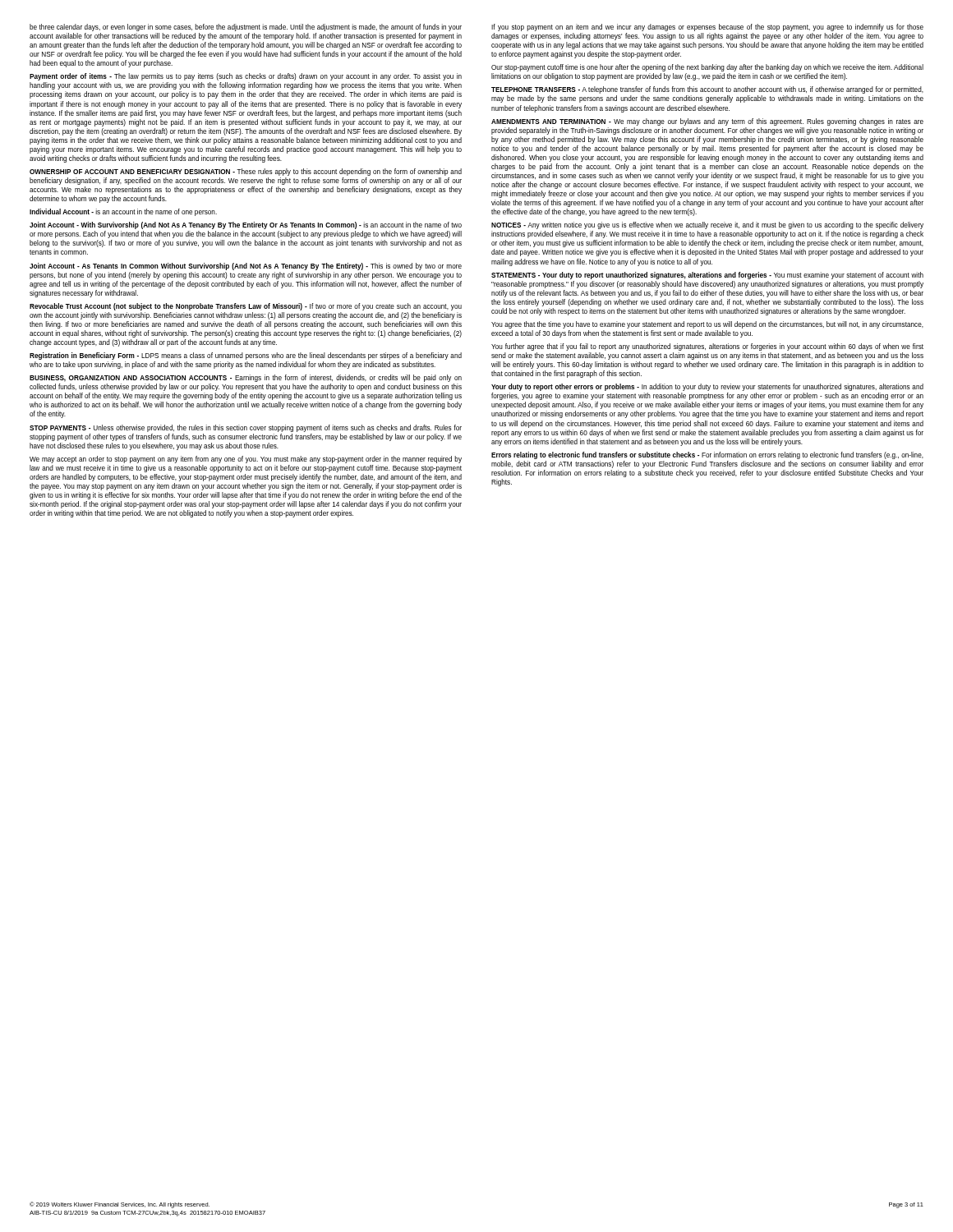Viewport: 953px width, 1232px height.
Task: Point to the text block starting "STOP PAYMENTS - Unless otherwise provided, the rules"
Action: [x=246, y=437]
